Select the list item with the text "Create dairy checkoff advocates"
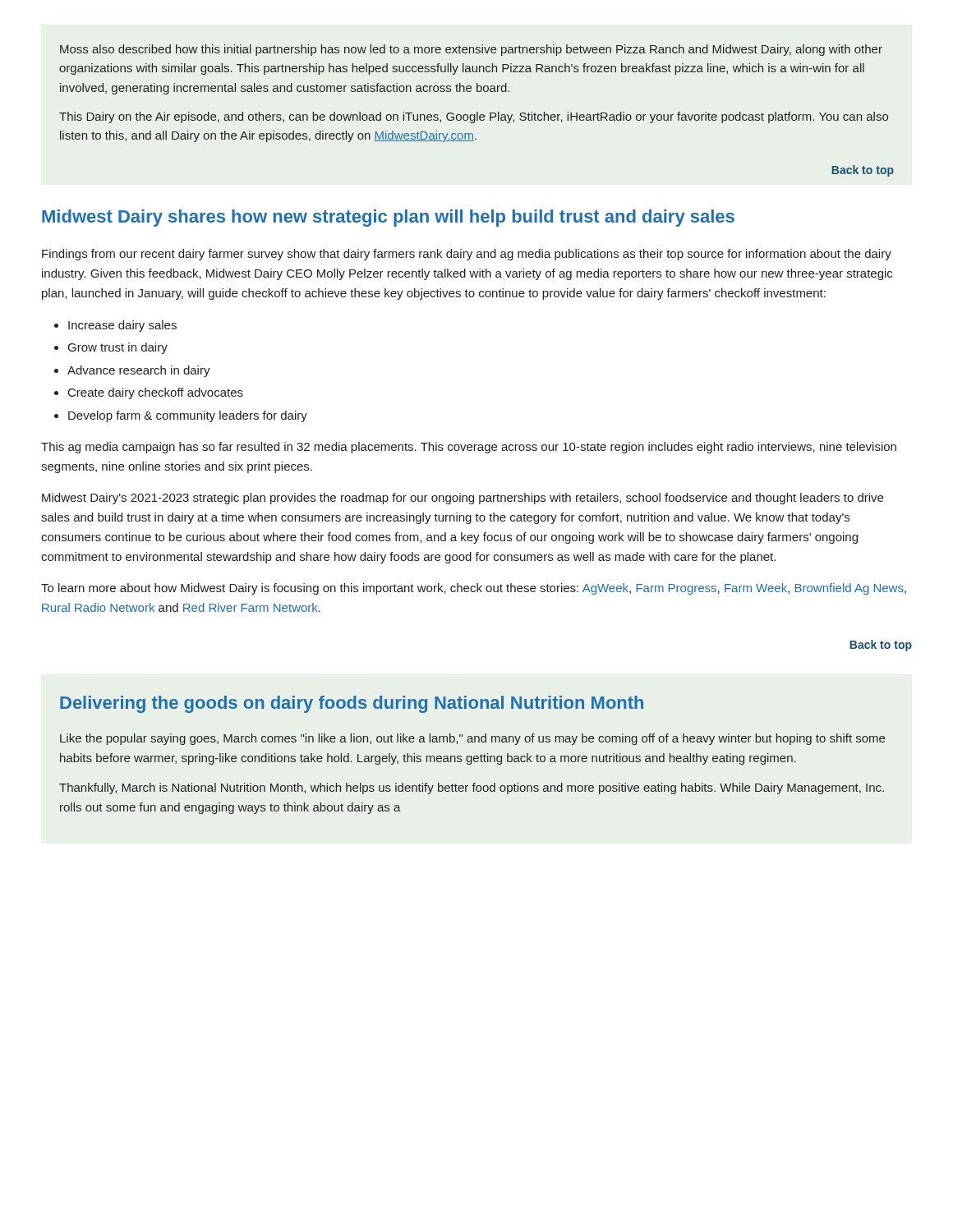Viewport: 953px width, 1232px height. click(155, 393)
